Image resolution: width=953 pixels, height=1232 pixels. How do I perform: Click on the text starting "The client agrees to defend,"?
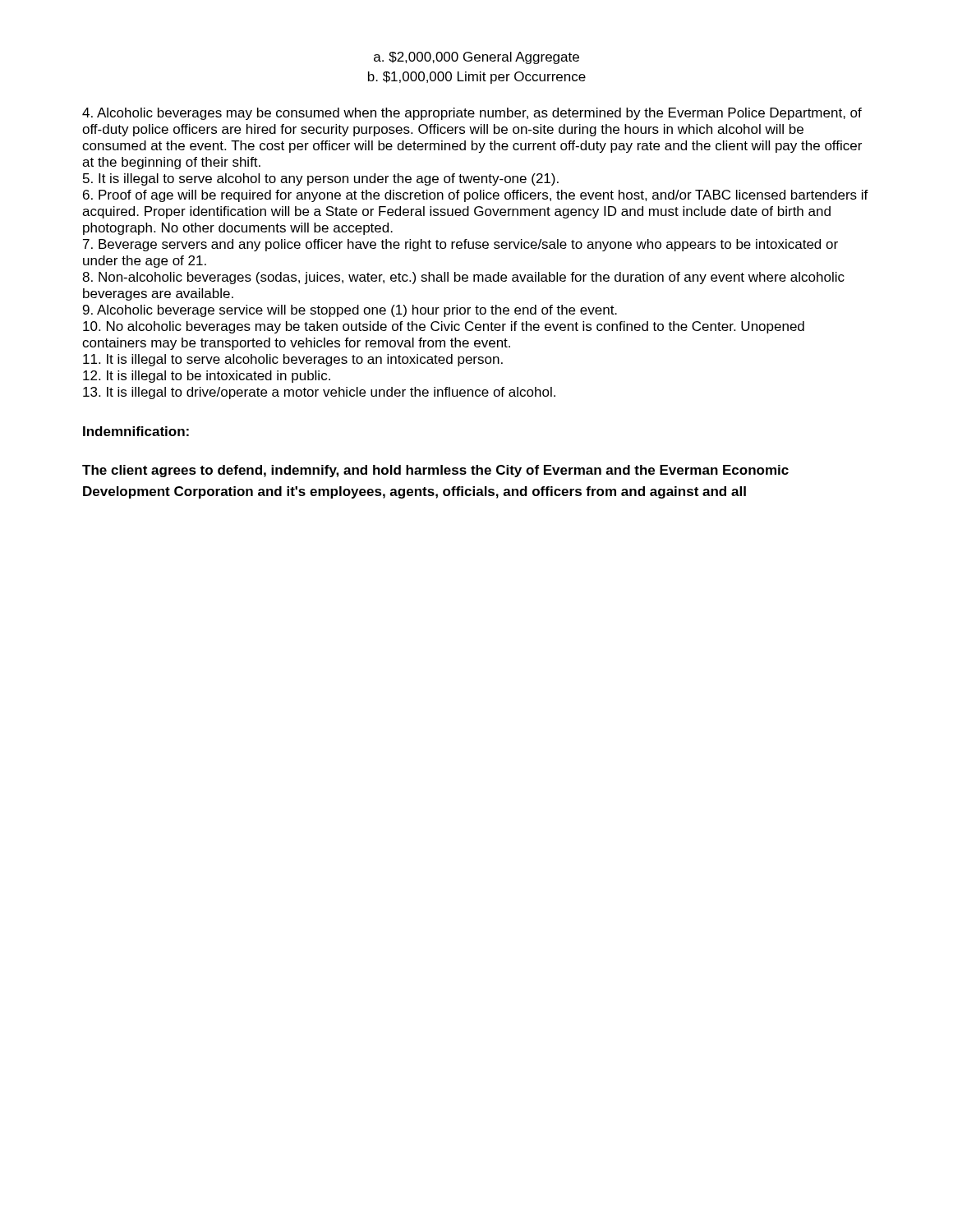[x=436, y=481]
